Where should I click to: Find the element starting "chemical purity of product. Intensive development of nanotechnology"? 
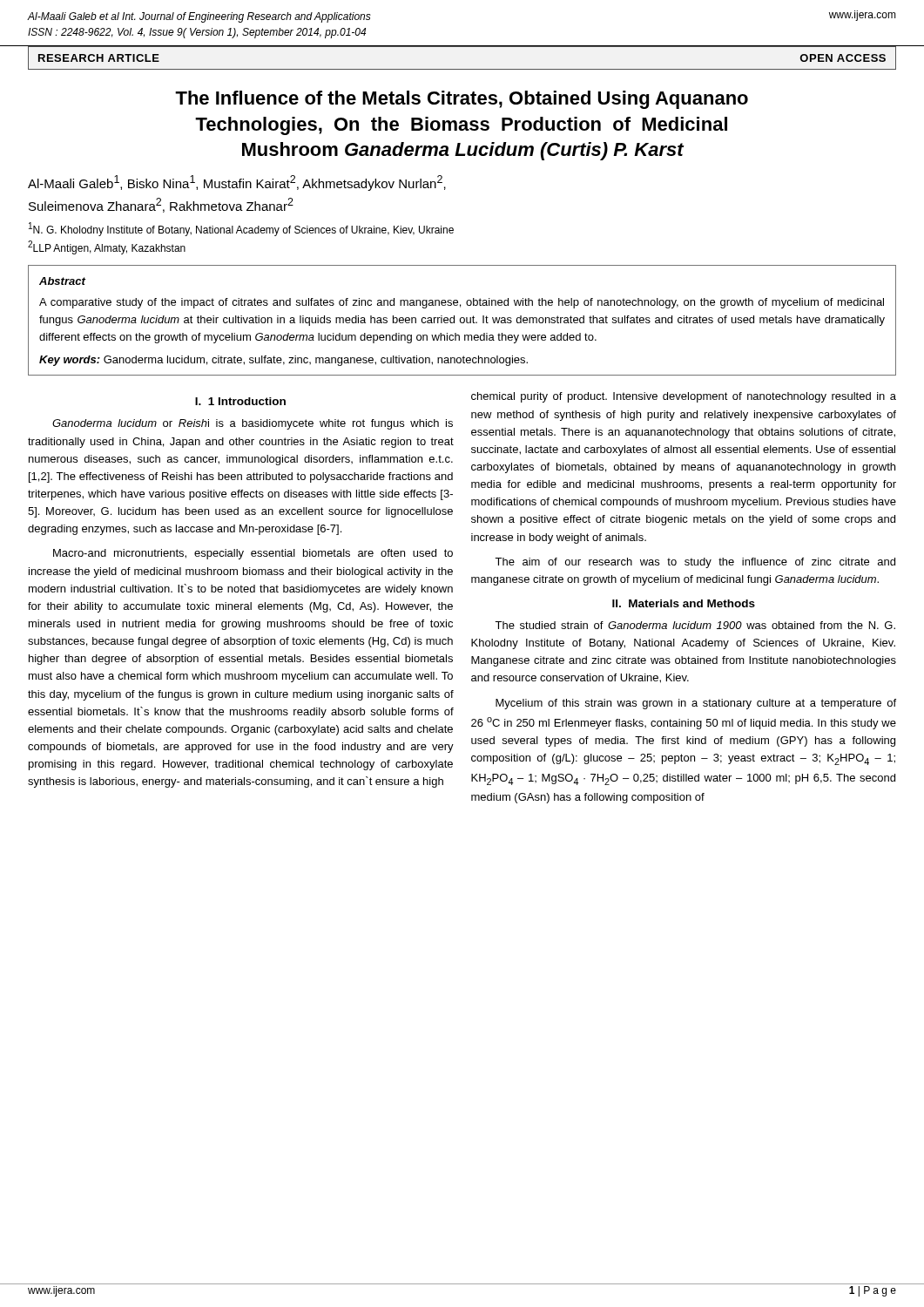click(x=683, y=488)
